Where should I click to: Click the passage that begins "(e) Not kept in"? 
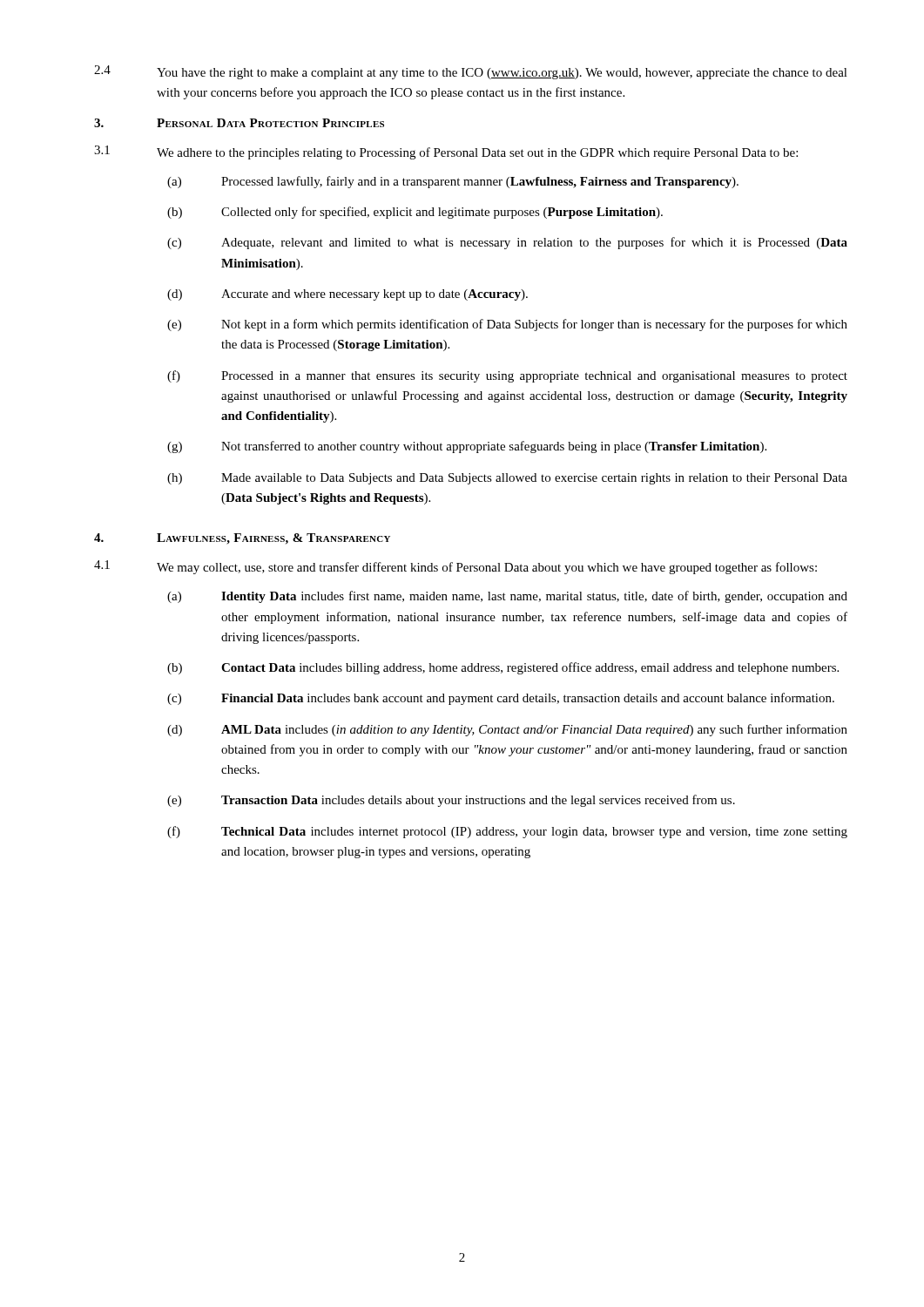pyautogui.click(x=502, y=335)
